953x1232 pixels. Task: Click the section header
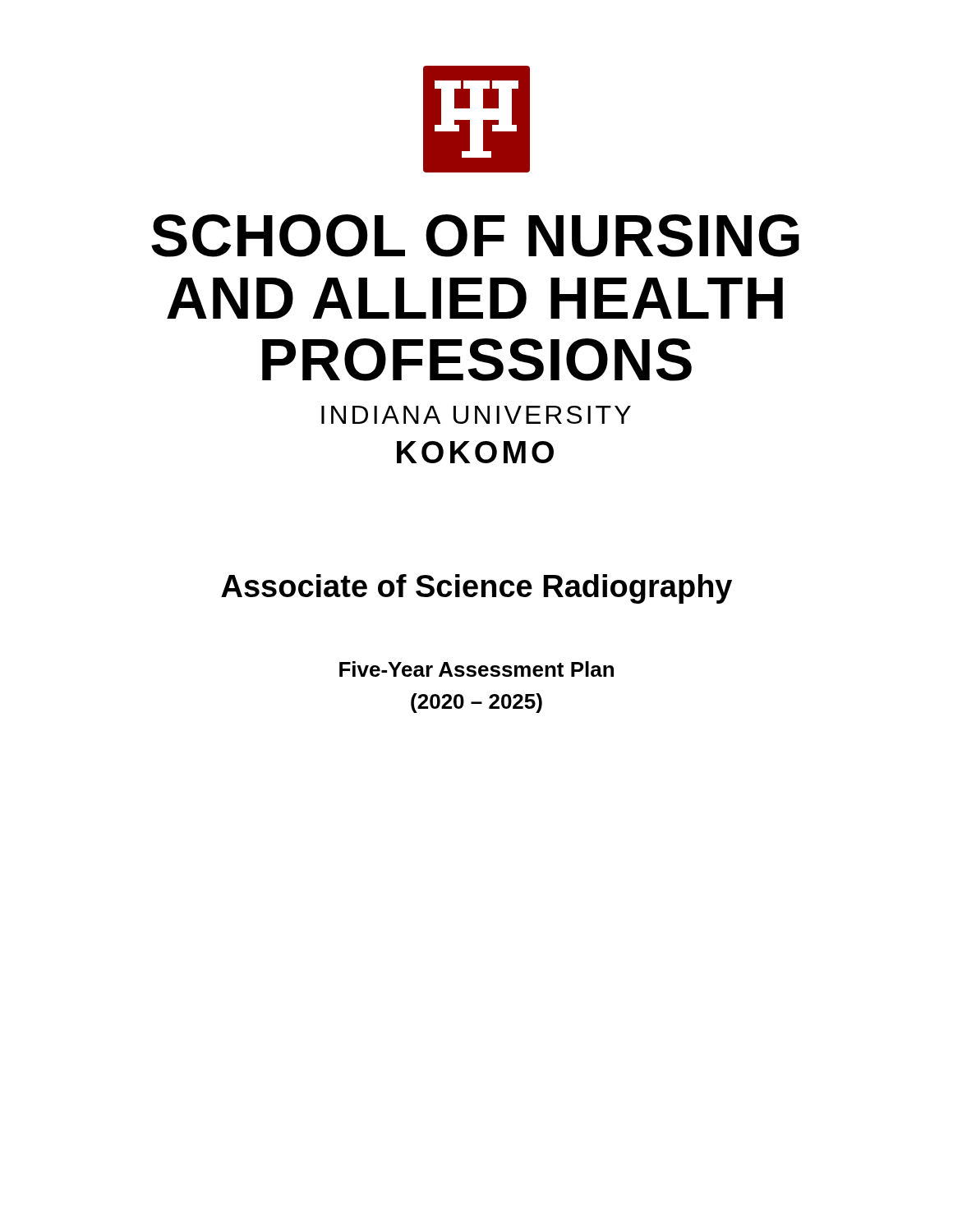click(476, 587)
